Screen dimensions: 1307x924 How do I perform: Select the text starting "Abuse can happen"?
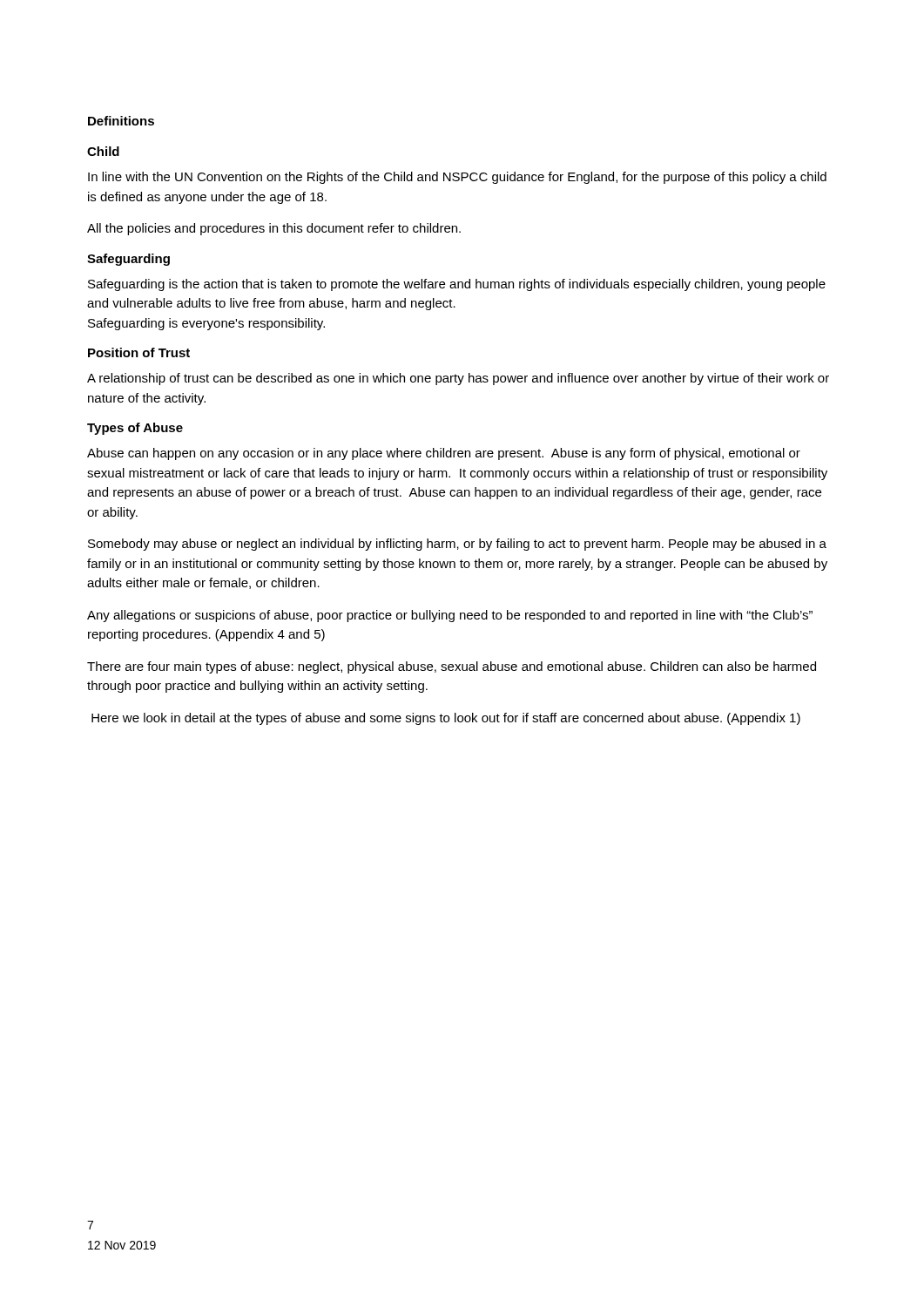tap(457, 482)
